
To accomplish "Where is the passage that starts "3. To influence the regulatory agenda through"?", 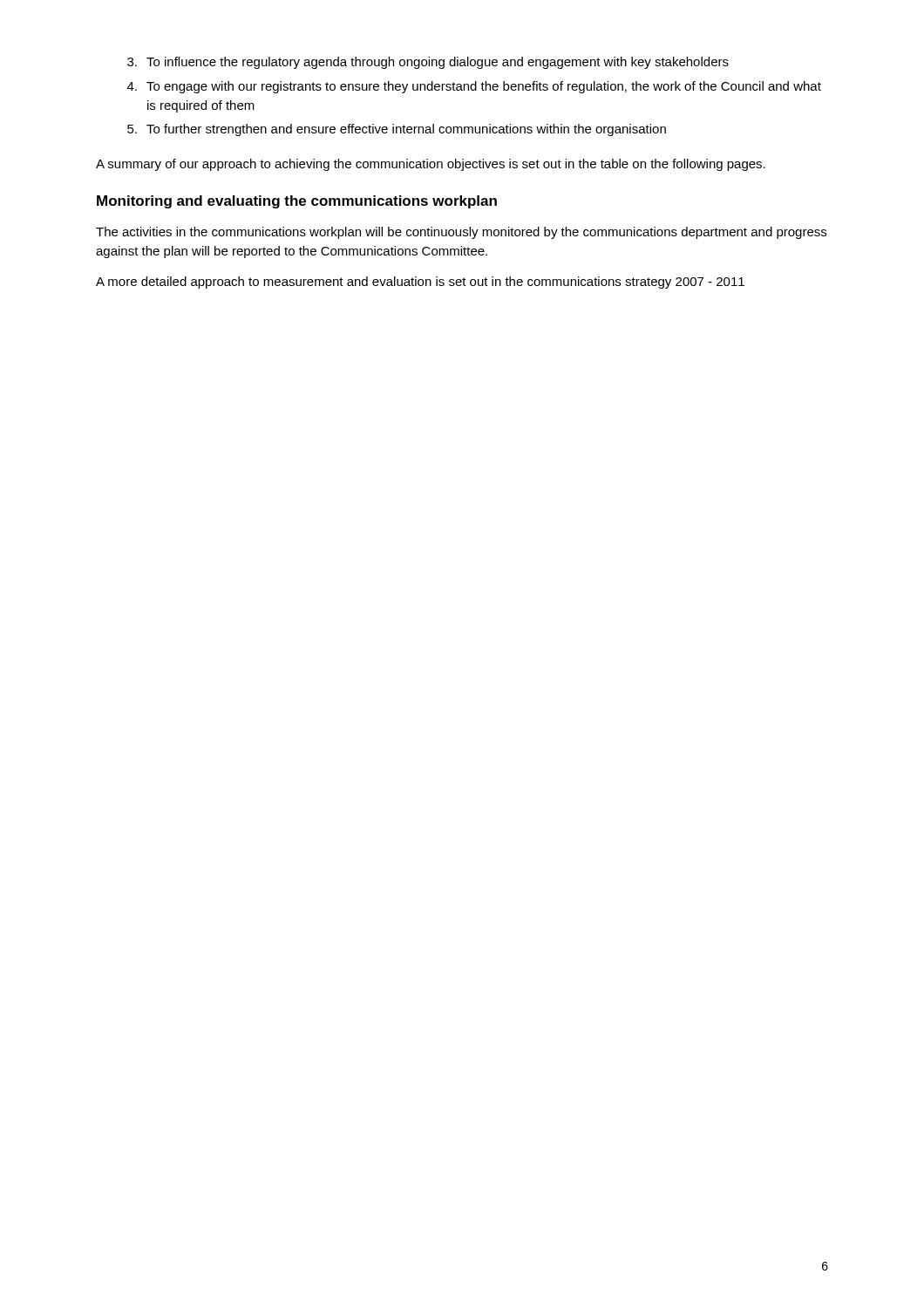I will (x=462, y=62).
